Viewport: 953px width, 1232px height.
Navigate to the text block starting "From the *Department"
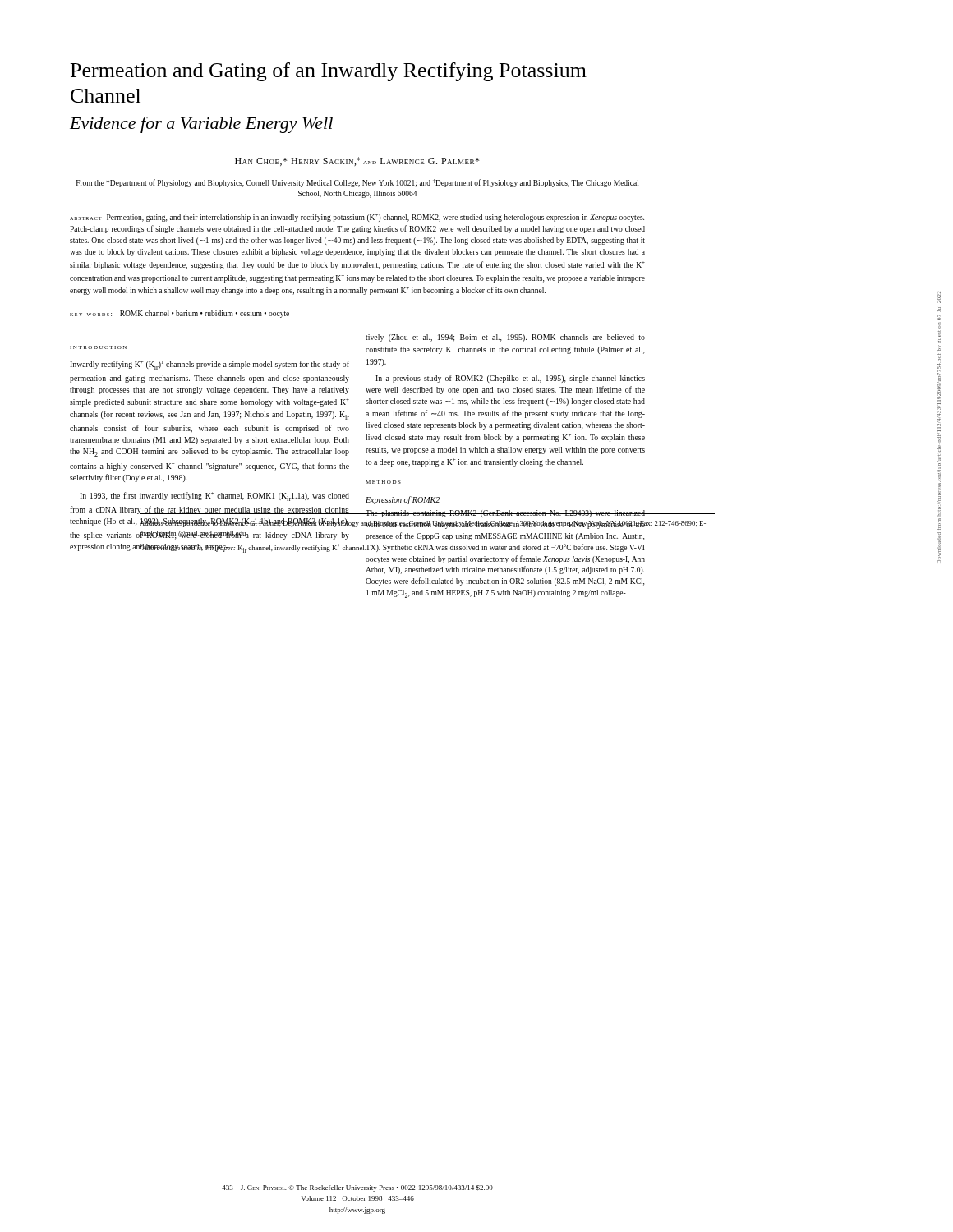357,188
